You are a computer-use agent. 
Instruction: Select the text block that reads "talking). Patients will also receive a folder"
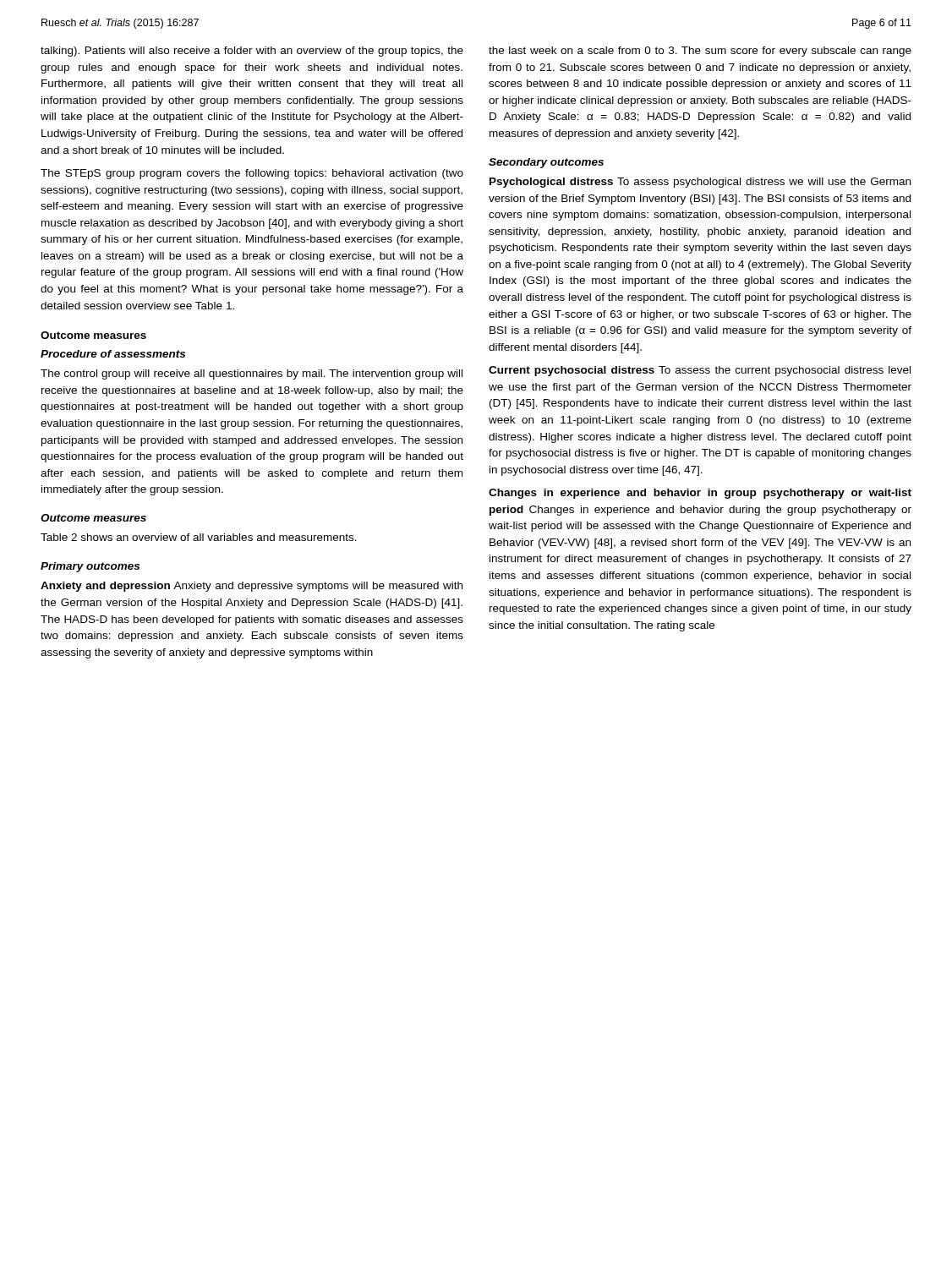pos(252,100)
